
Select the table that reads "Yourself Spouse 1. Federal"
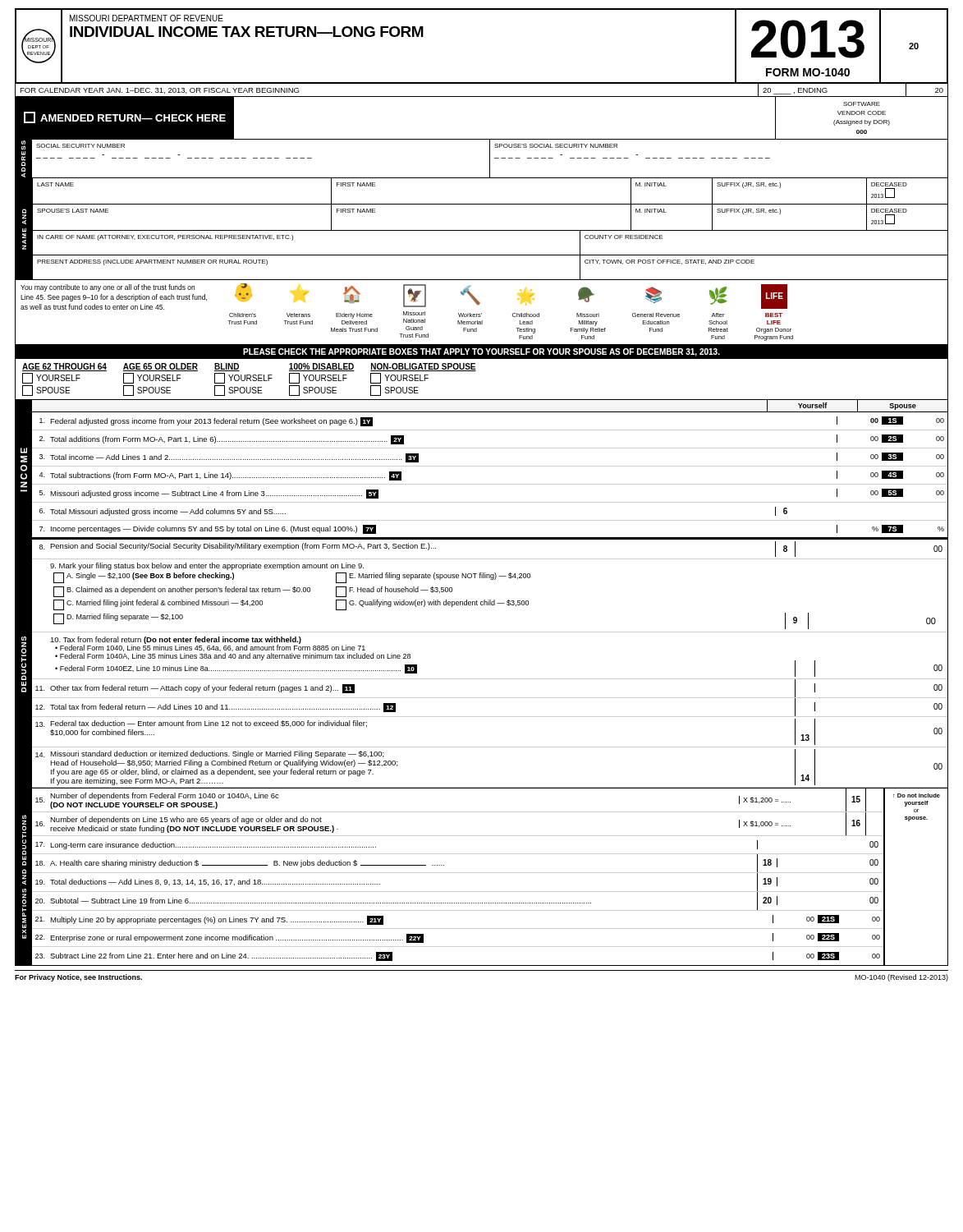point(490,469)
